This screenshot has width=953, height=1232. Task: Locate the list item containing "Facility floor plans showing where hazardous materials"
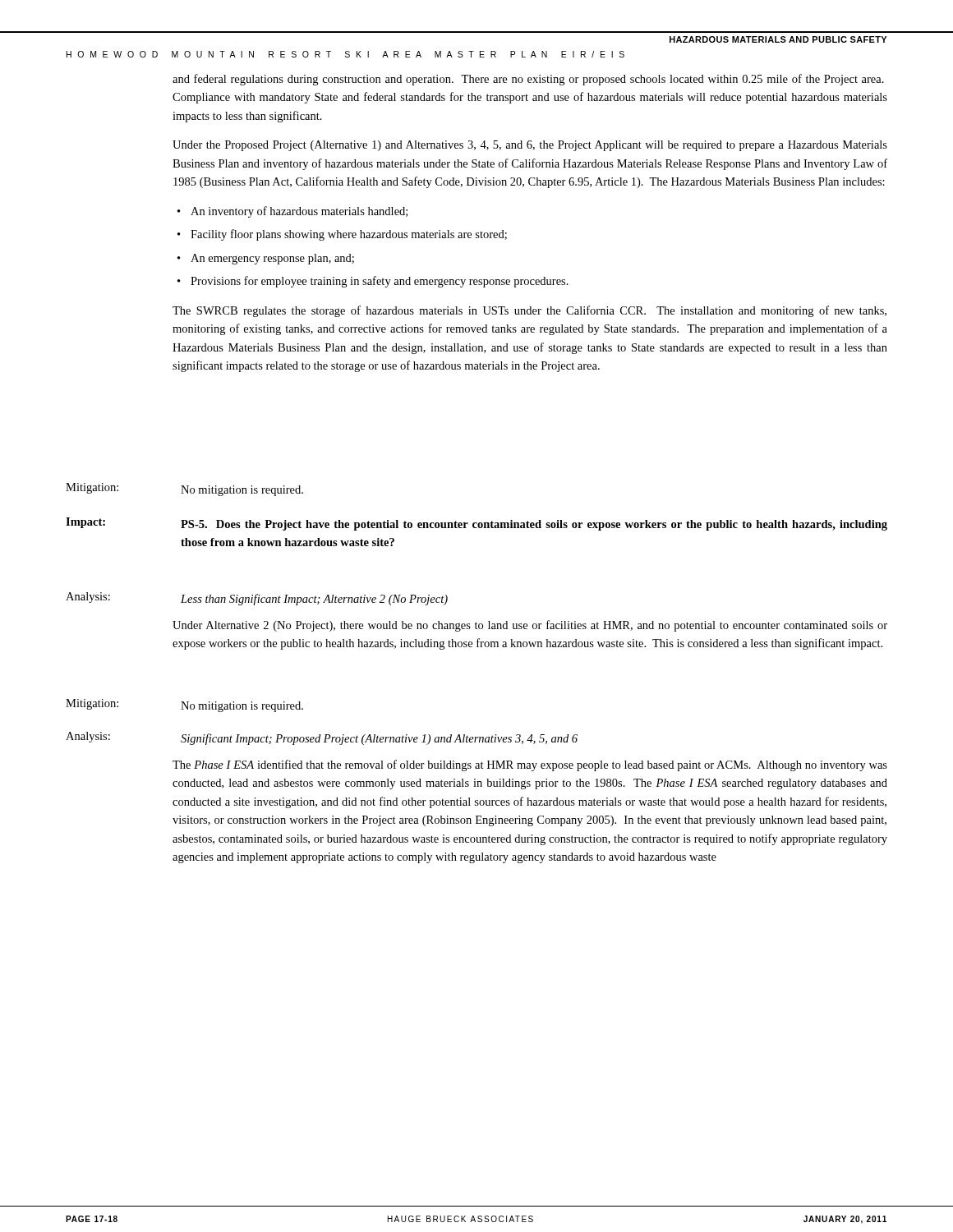point(349,234)
